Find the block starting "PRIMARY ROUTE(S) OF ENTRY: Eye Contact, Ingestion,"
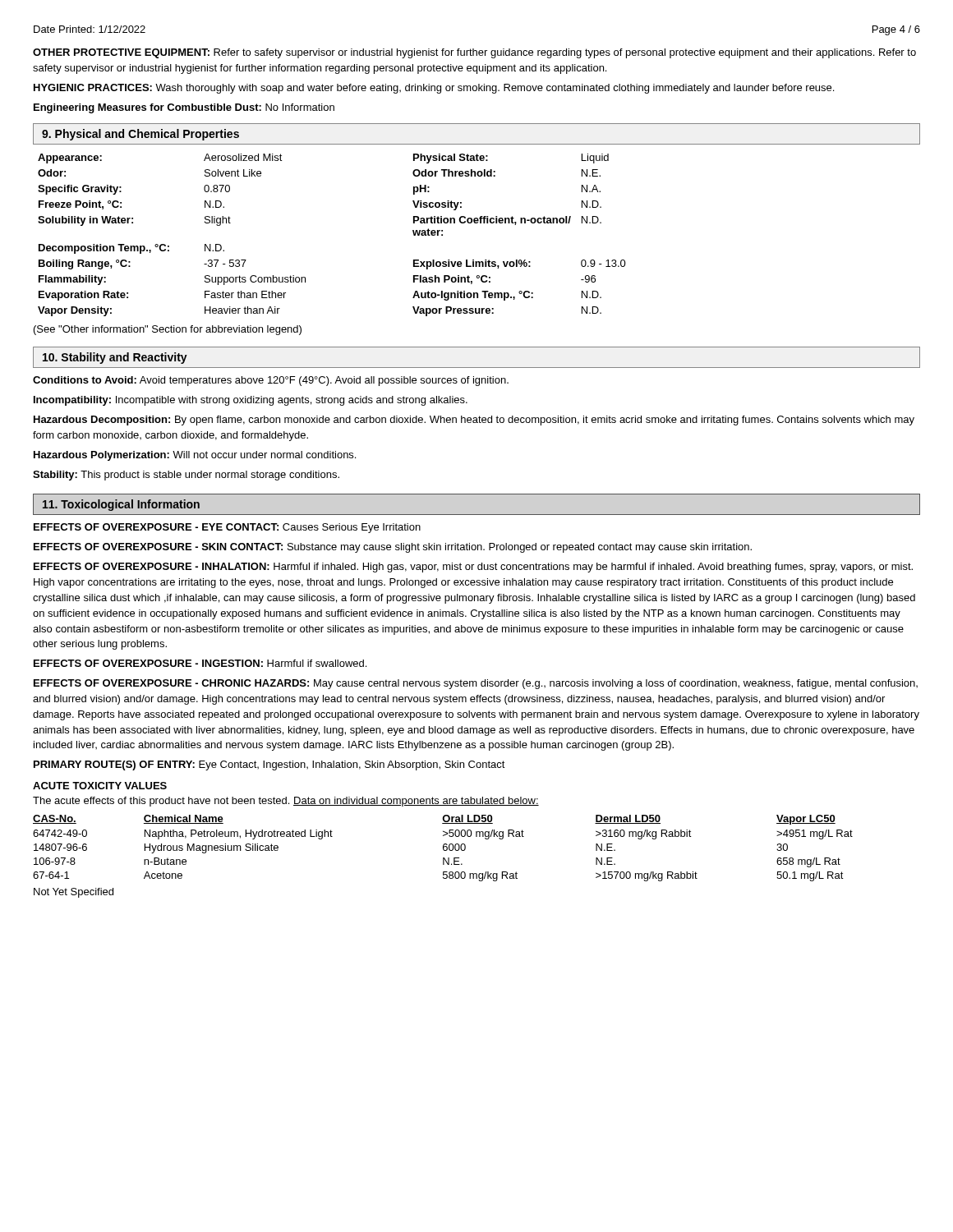This screenshot has width=953, height=1232. (x=269, y=764)
